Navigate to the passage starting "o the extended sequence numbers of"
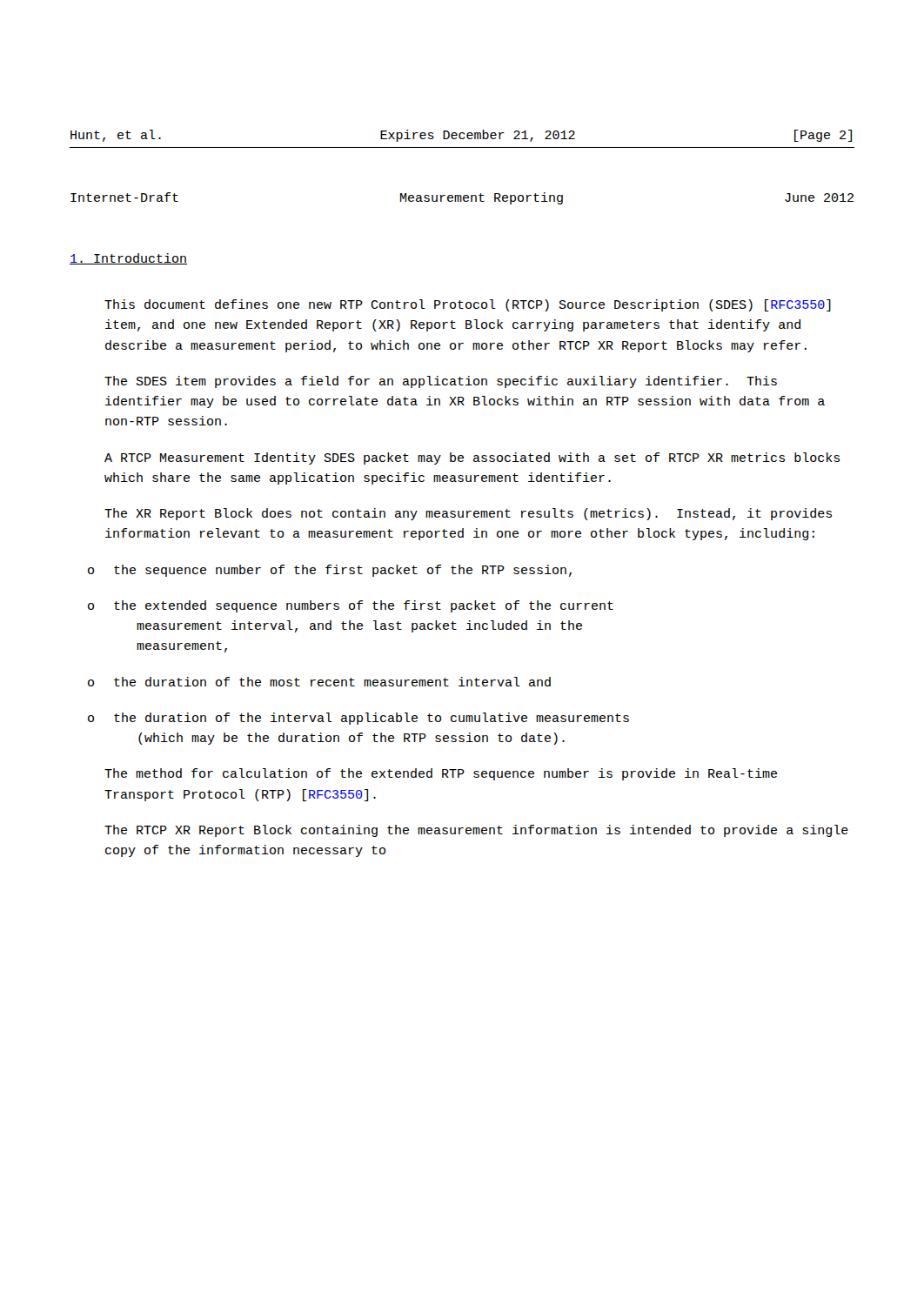The width and height of the screenshot is (924, 1305). pos(471,627)
